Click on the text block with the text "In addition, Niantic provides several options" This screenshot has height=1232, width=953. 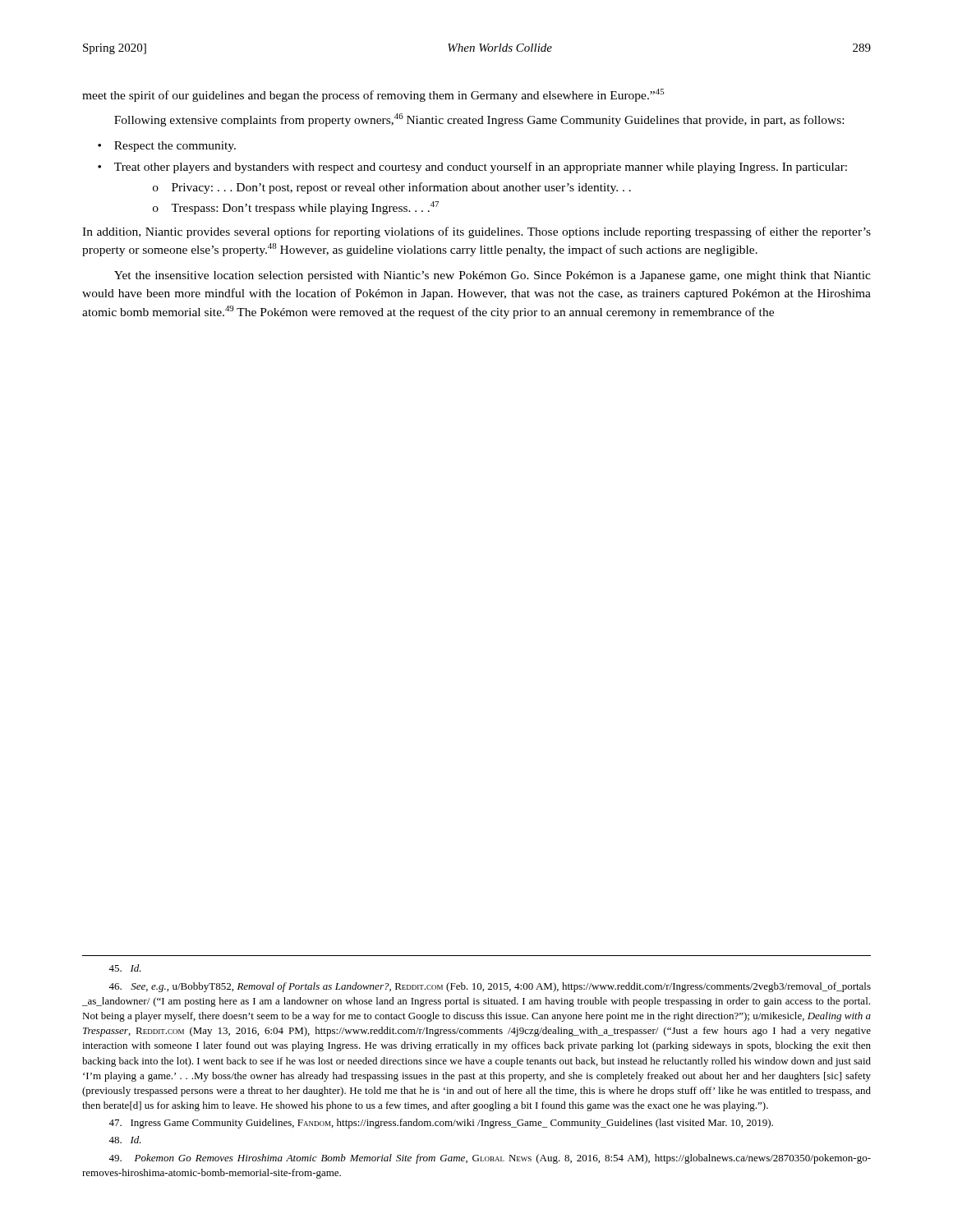click(476, 240)
